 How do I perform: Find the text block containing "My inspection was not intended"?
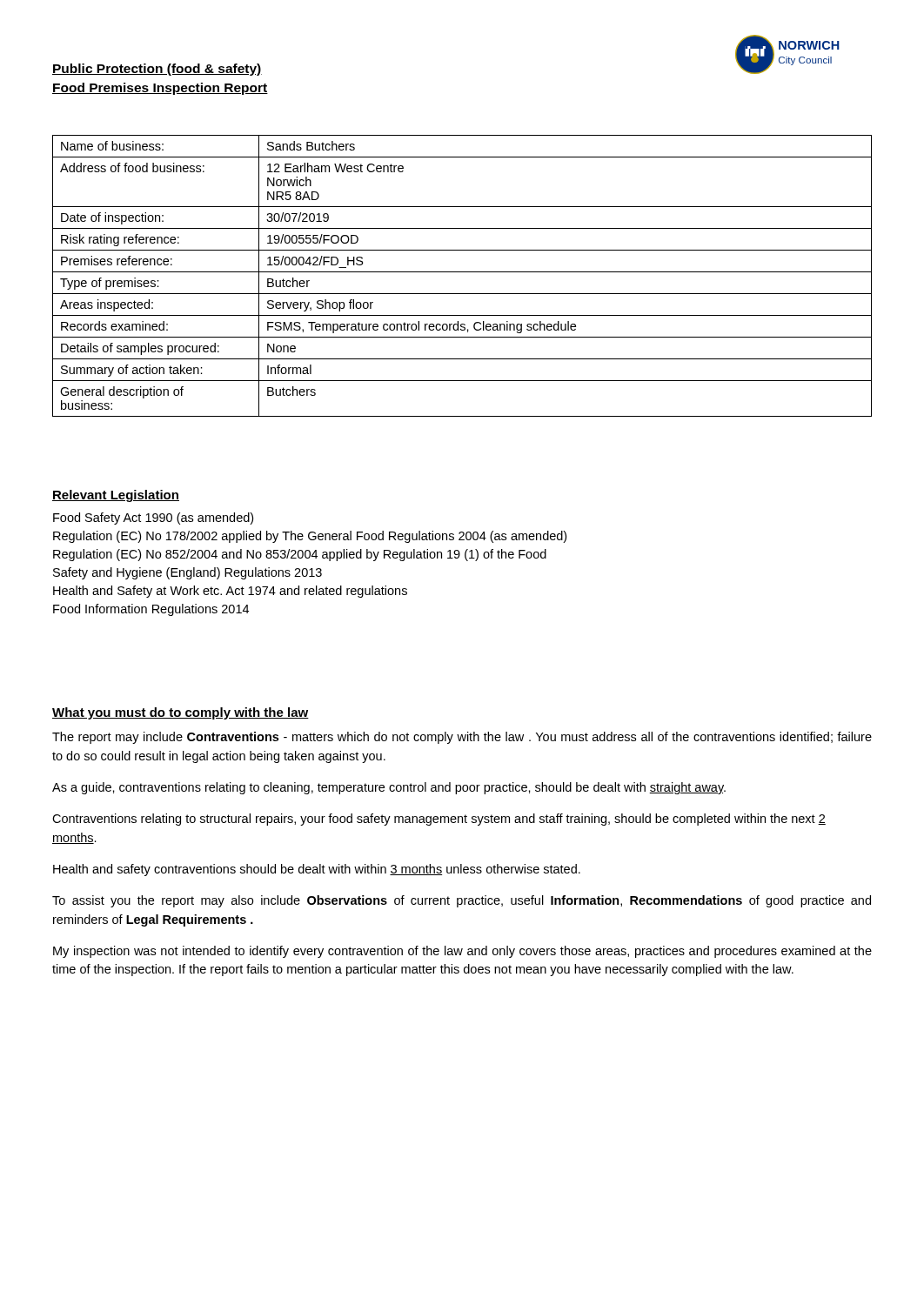pyautogui.click(x=462, y=960)
